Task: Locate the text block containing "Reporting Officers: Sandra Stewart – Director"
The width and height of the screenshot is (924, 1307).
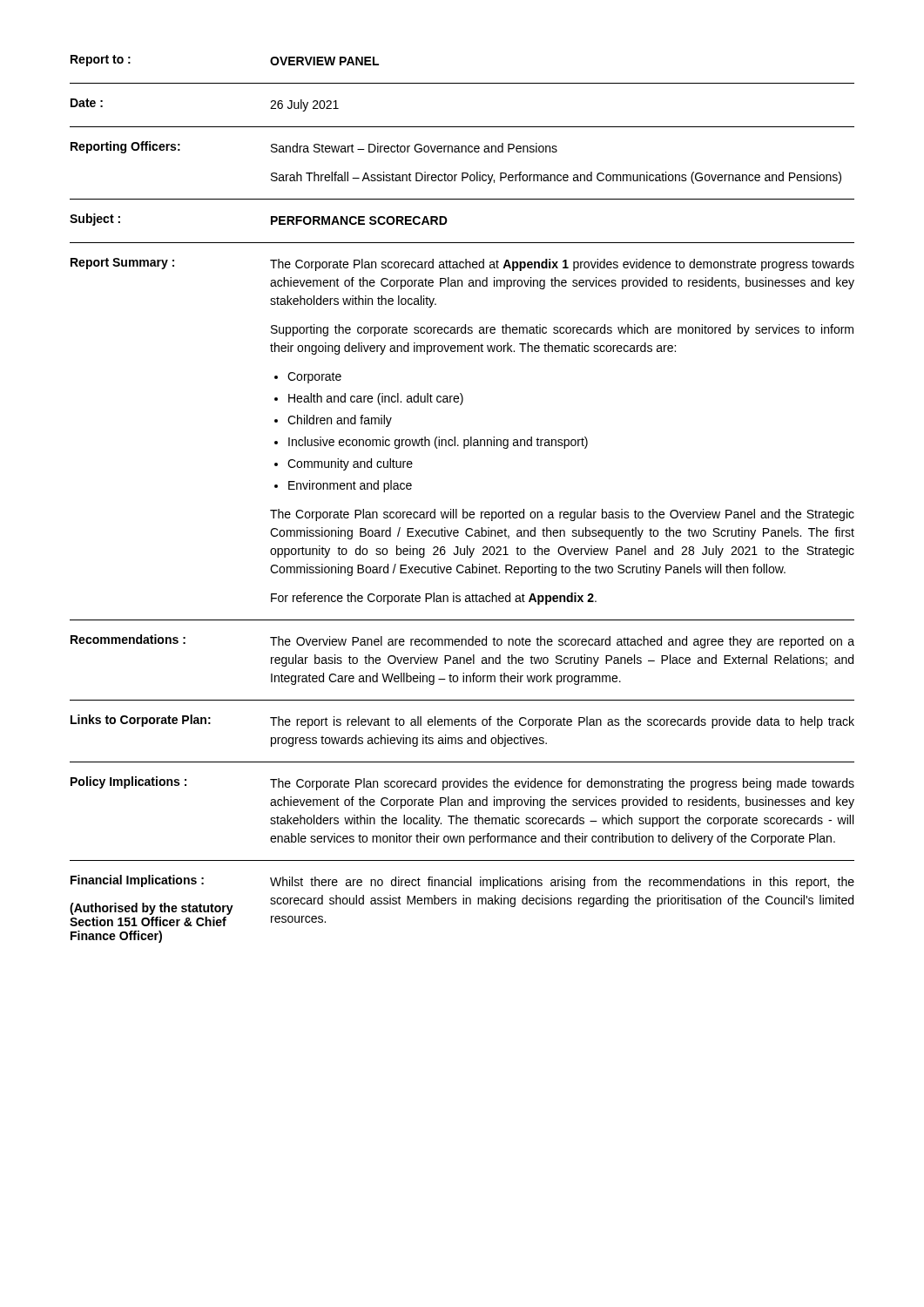Action: 462,163
